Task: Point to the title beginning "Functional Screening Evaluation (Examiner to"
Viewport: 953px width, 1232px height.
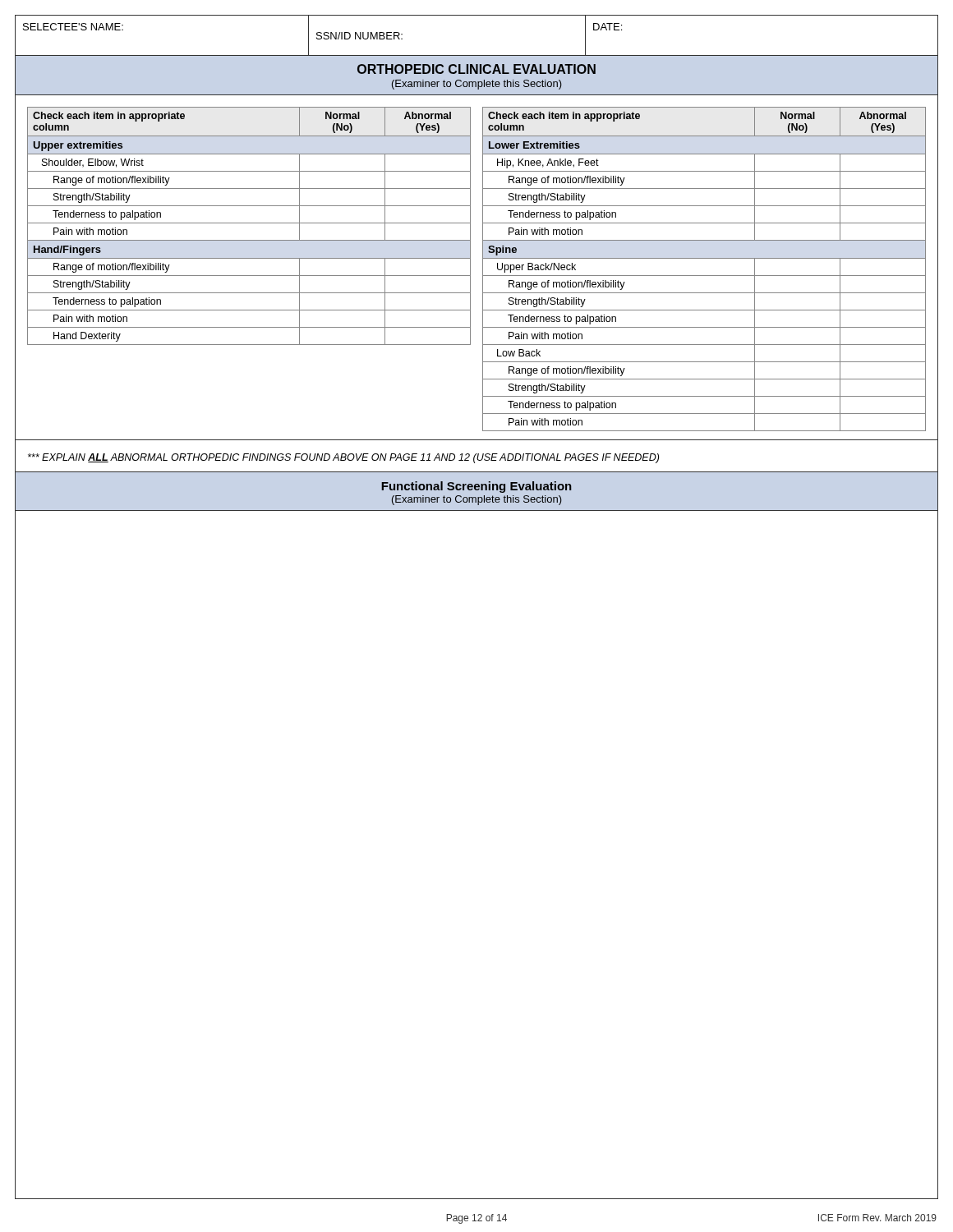Action: 476,492
